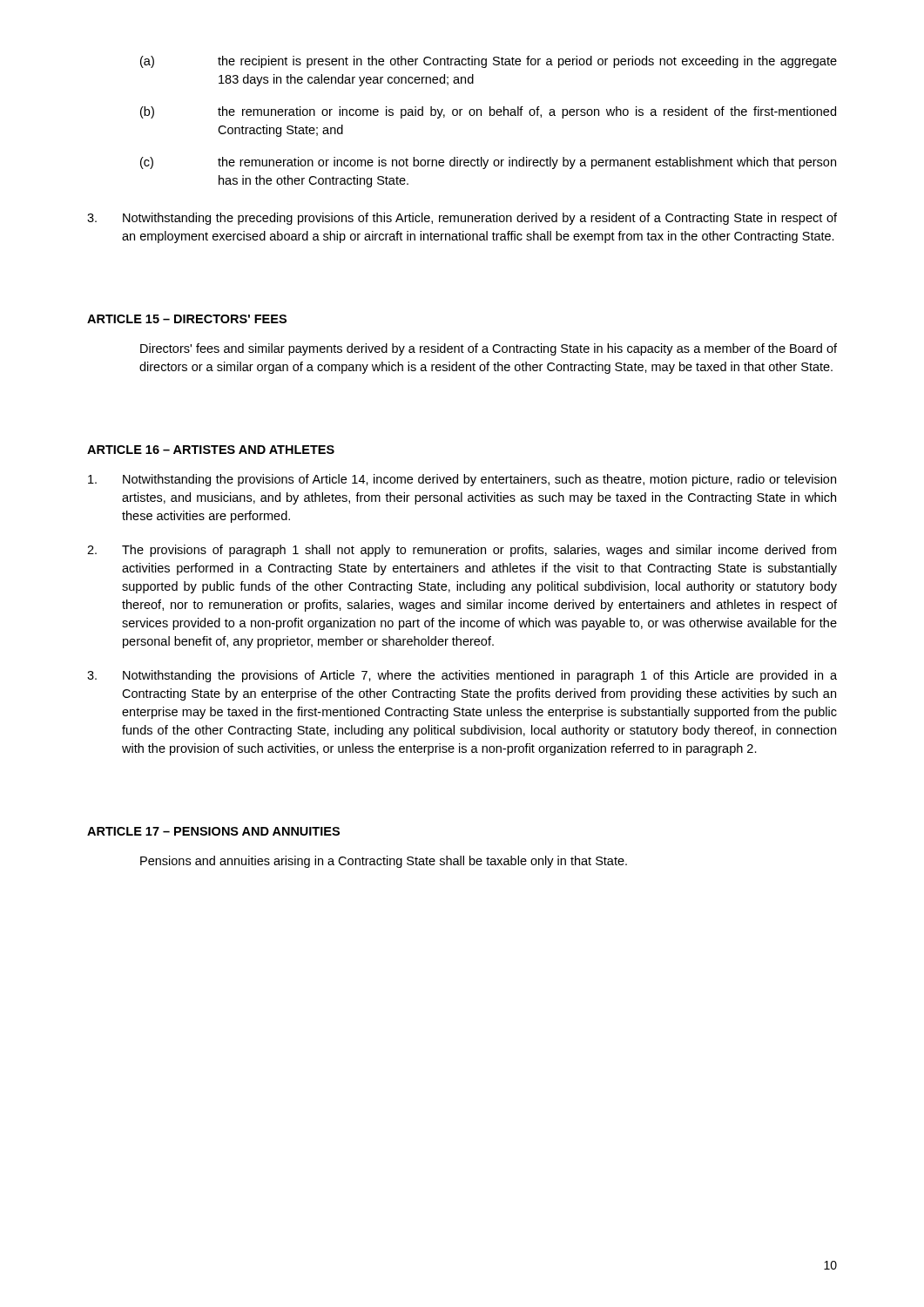Point to the block beginning "(c) the remuneration or"
Screen dimensions: 1307x924
click(x=462, y=172)
